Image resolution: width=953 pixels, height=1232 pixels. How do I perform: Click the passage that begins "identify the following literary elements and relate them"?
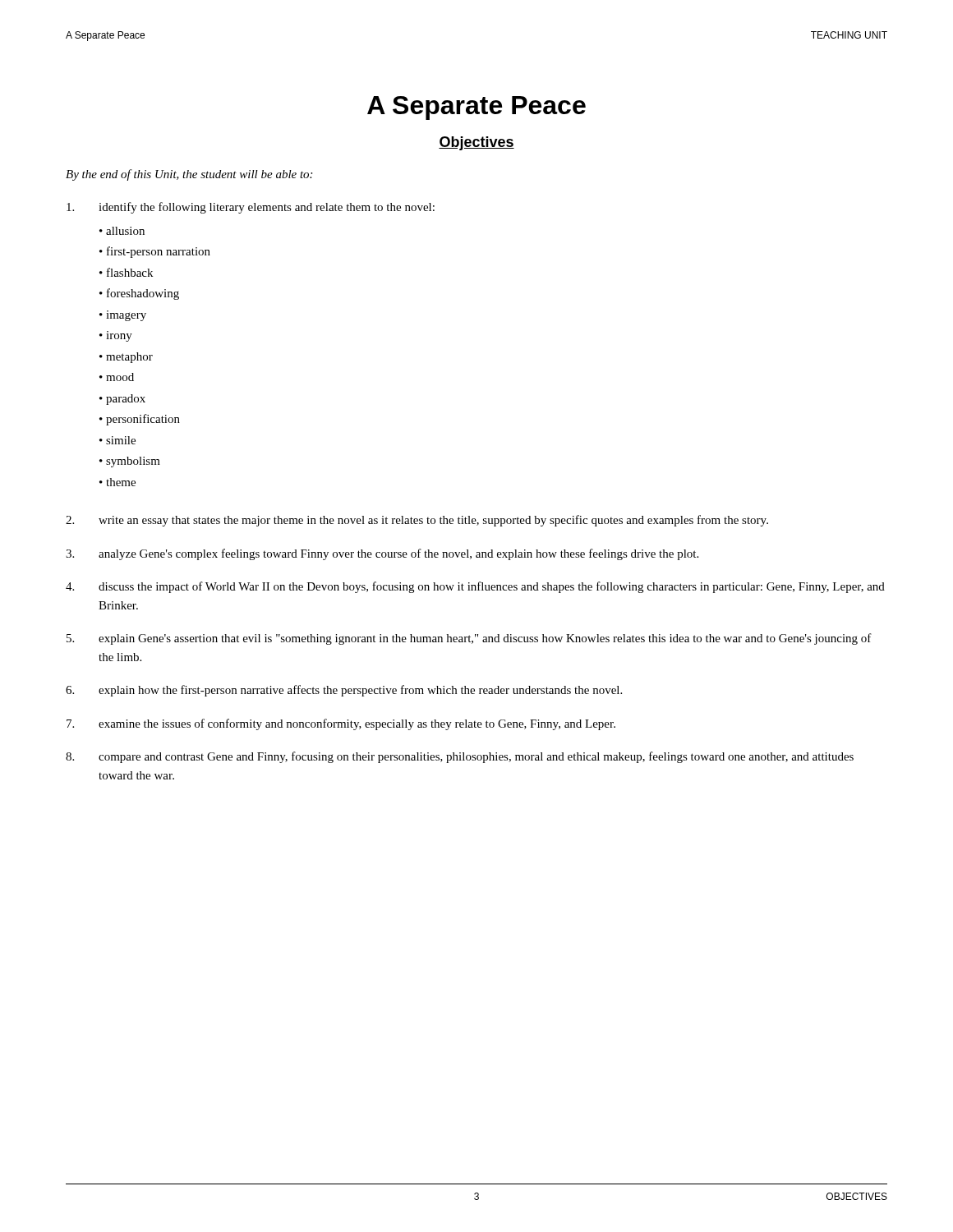[251, 208]
